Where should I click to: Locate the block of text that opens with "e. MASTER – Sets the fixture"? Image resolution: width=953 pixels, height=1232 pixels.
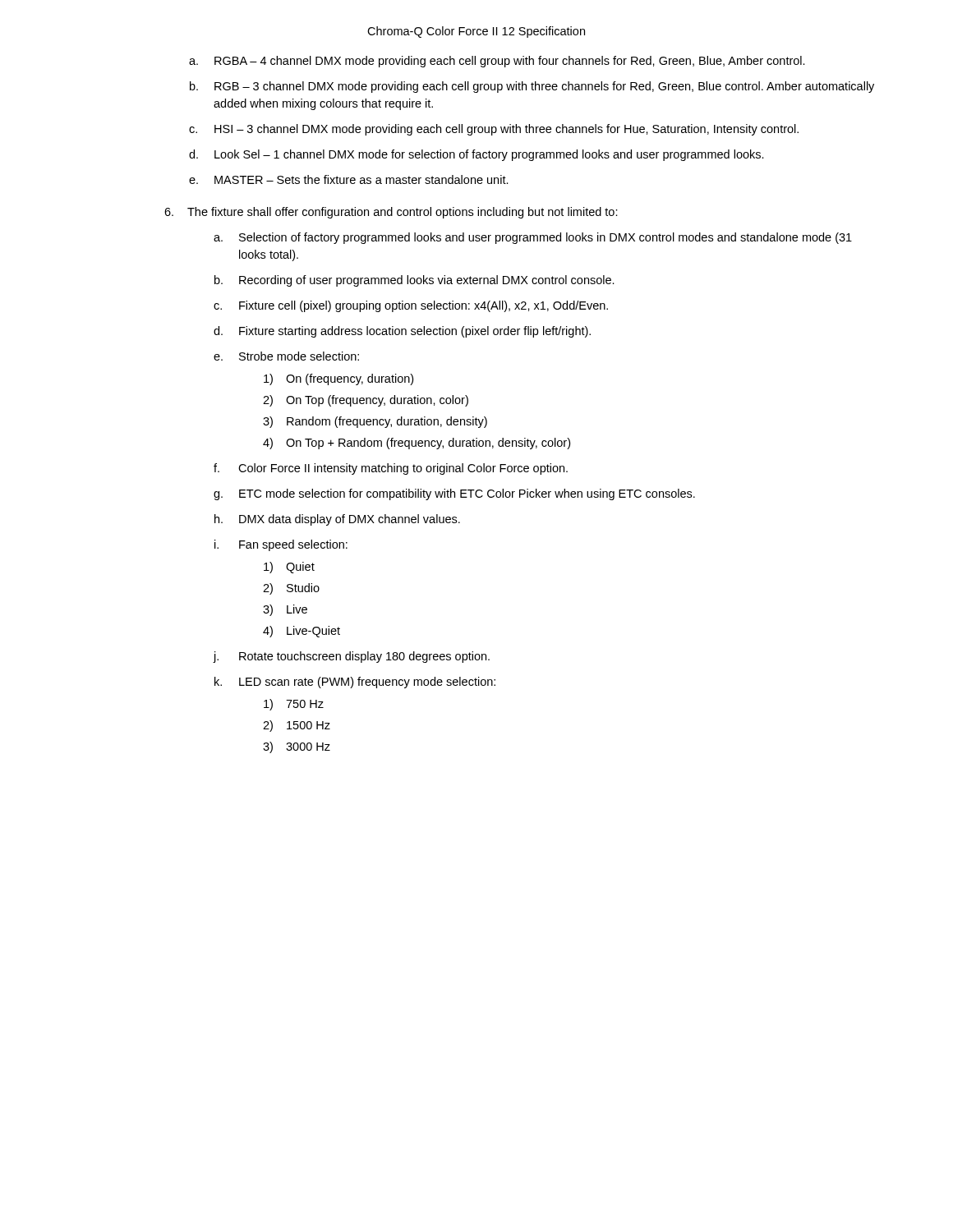tap(349, 179)
